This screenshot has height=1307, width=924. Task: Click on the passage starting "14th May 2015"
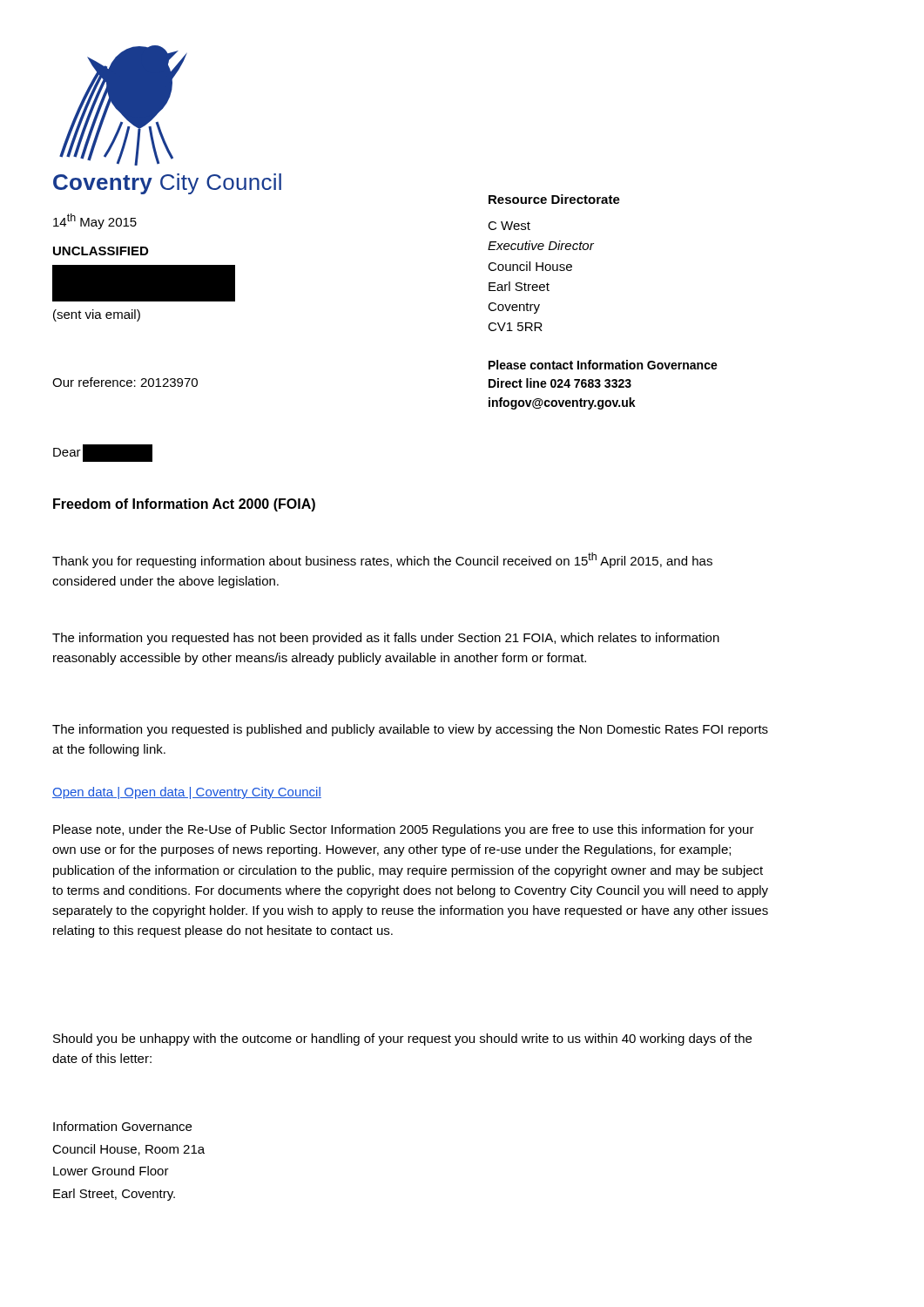click(95, 220)
